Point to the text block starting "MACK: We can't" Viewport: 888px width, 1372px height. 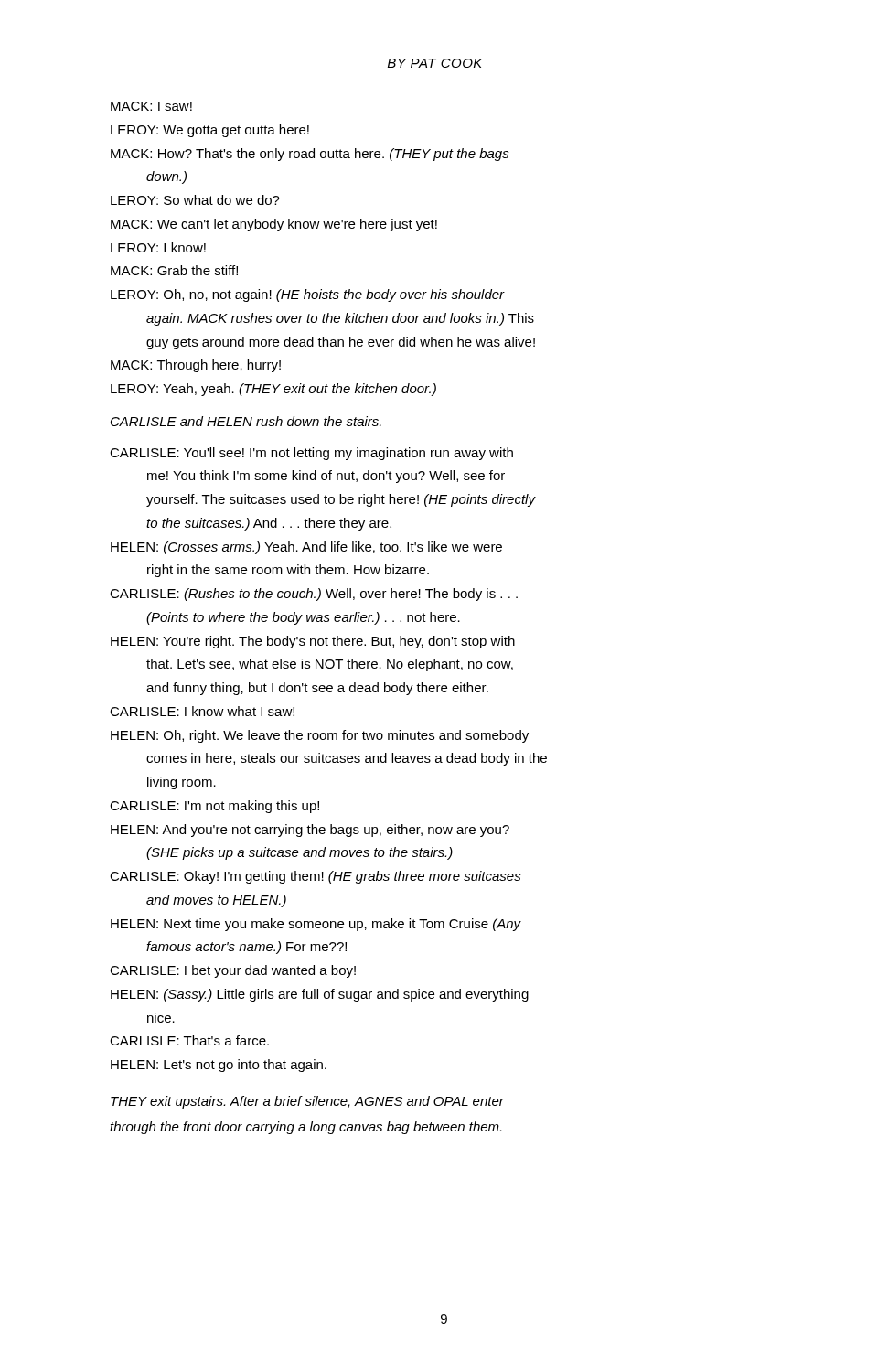coord(274,223)
